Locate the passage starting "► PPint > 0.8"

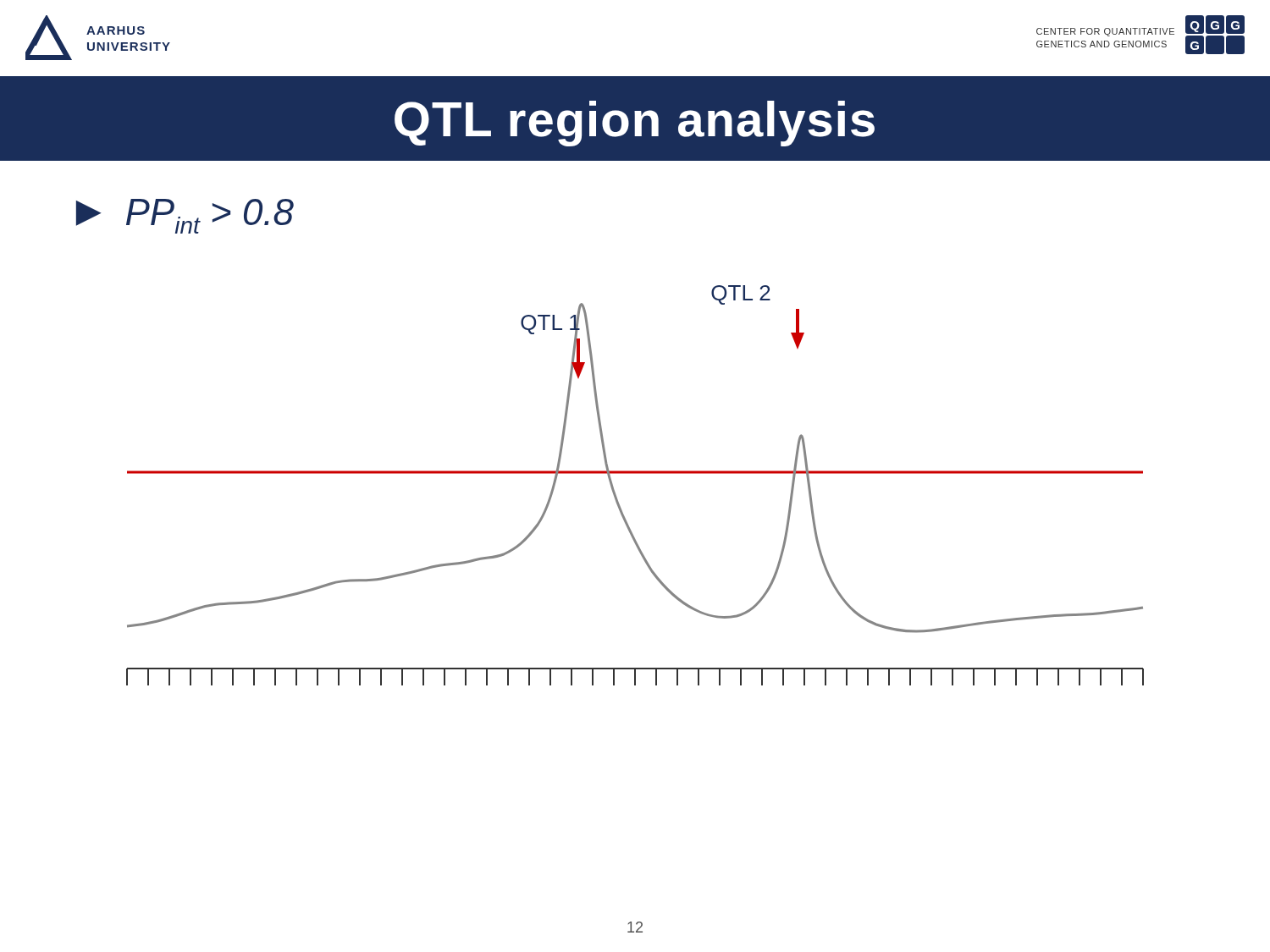(181, 213)
